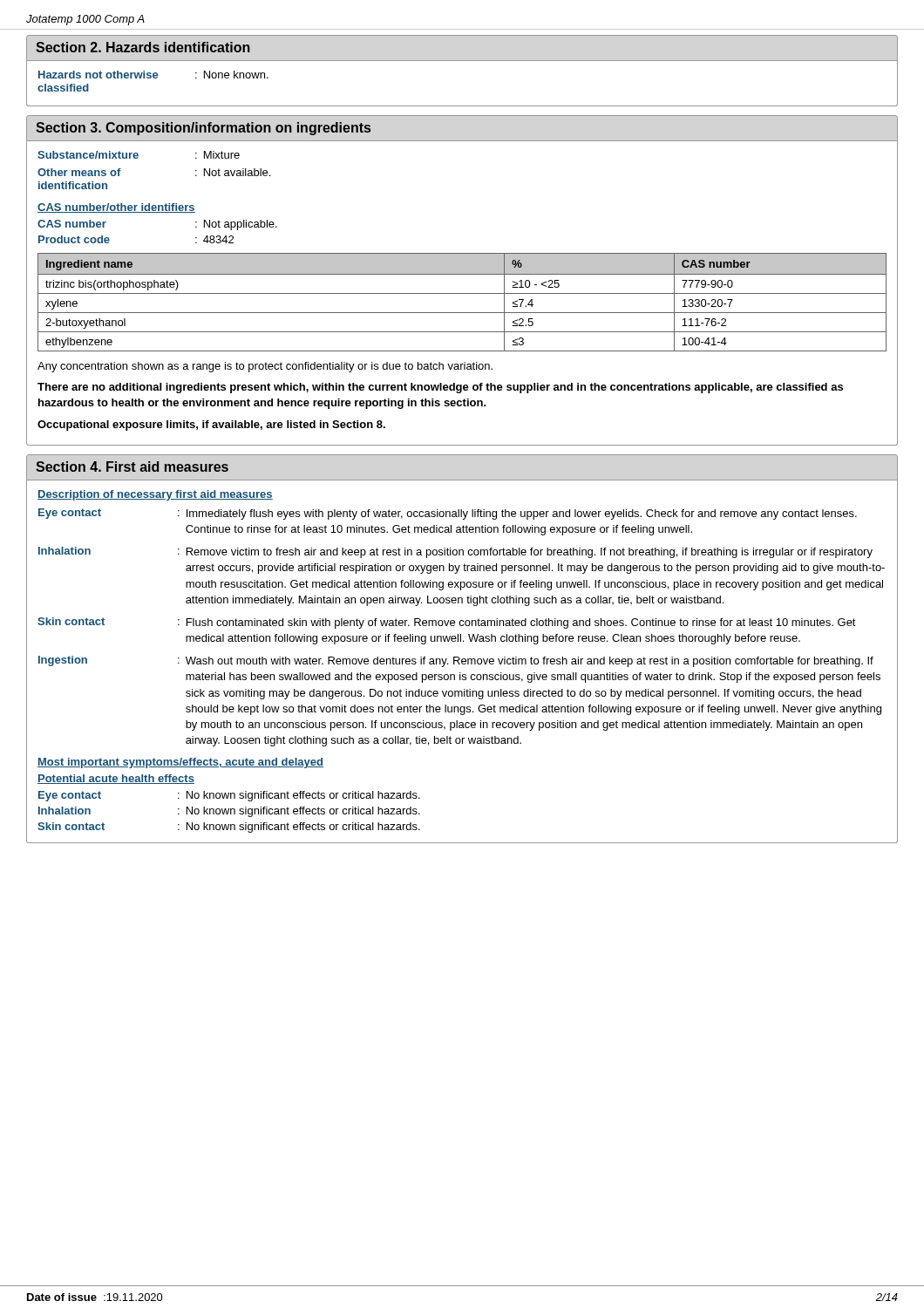Point to the passage starting "Other means ofidentification : Not available."
Image resolution: width=924 pixels, height=1308 pixels.
pyautogui.click(x=75, y=172)
